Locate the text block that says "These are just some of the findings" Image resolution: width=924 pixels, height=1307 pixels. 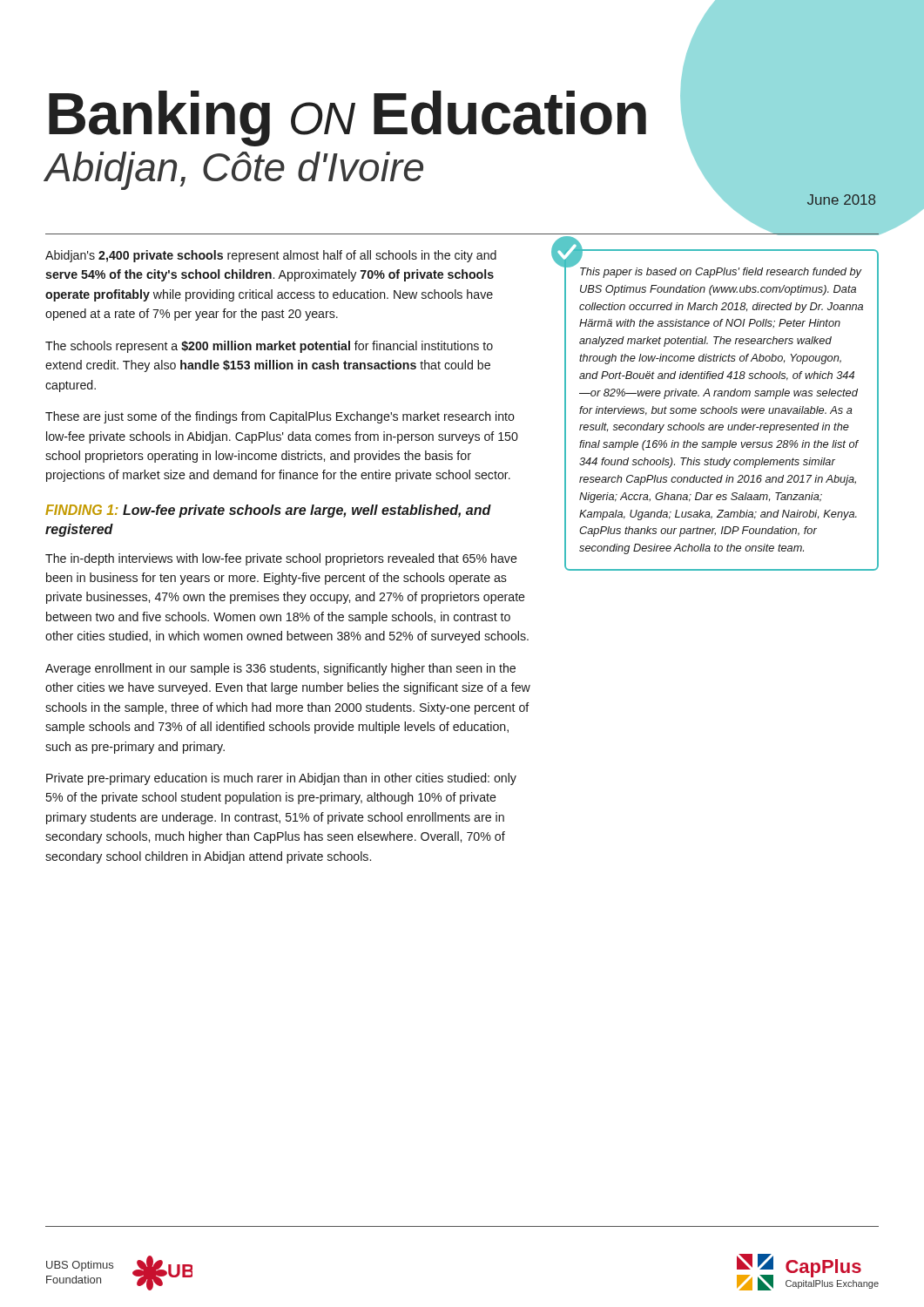(282, 446)
